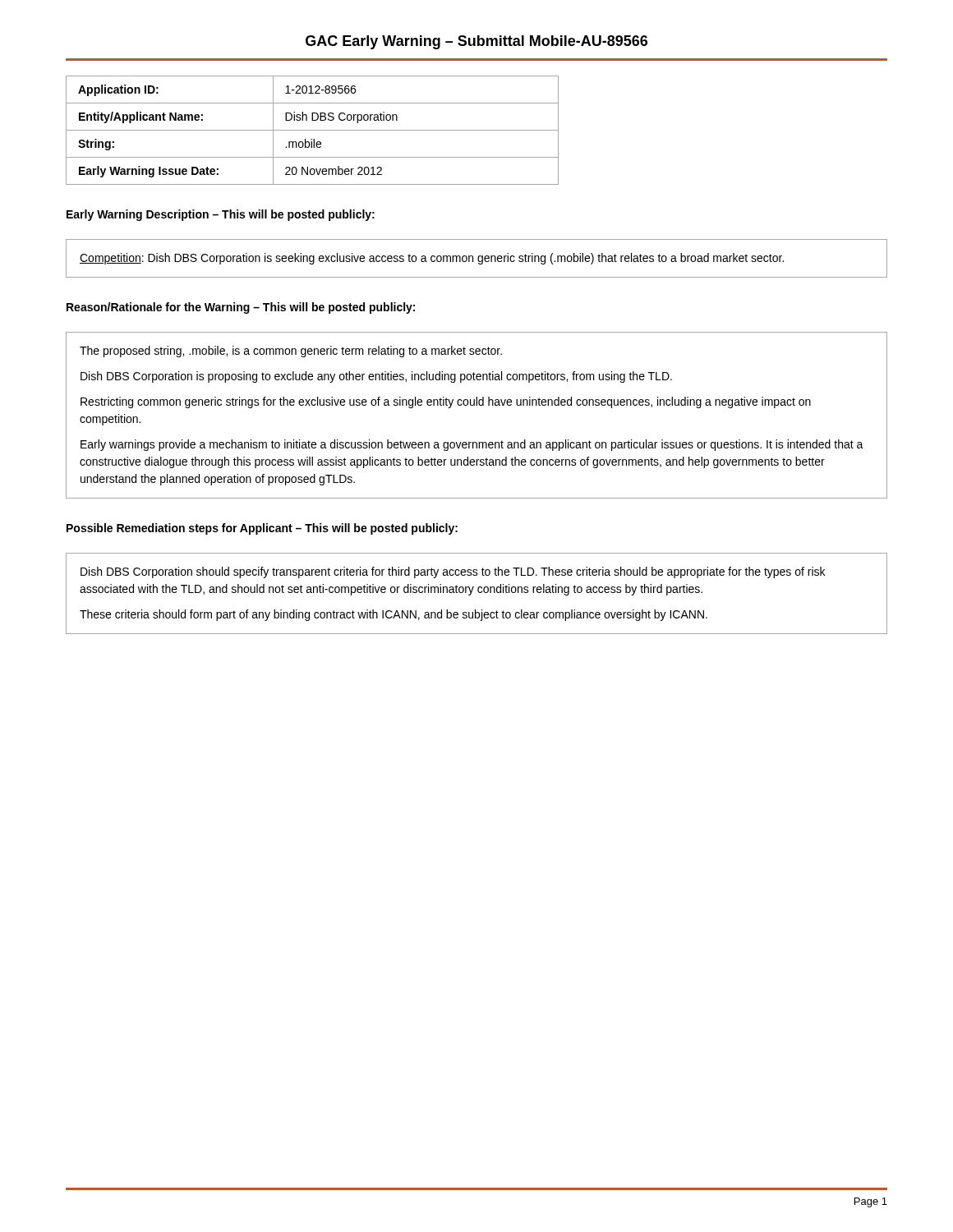Locate the block of text that opens with "Dish DBS Corporation should specify transparent criteria"

[476, 593]
